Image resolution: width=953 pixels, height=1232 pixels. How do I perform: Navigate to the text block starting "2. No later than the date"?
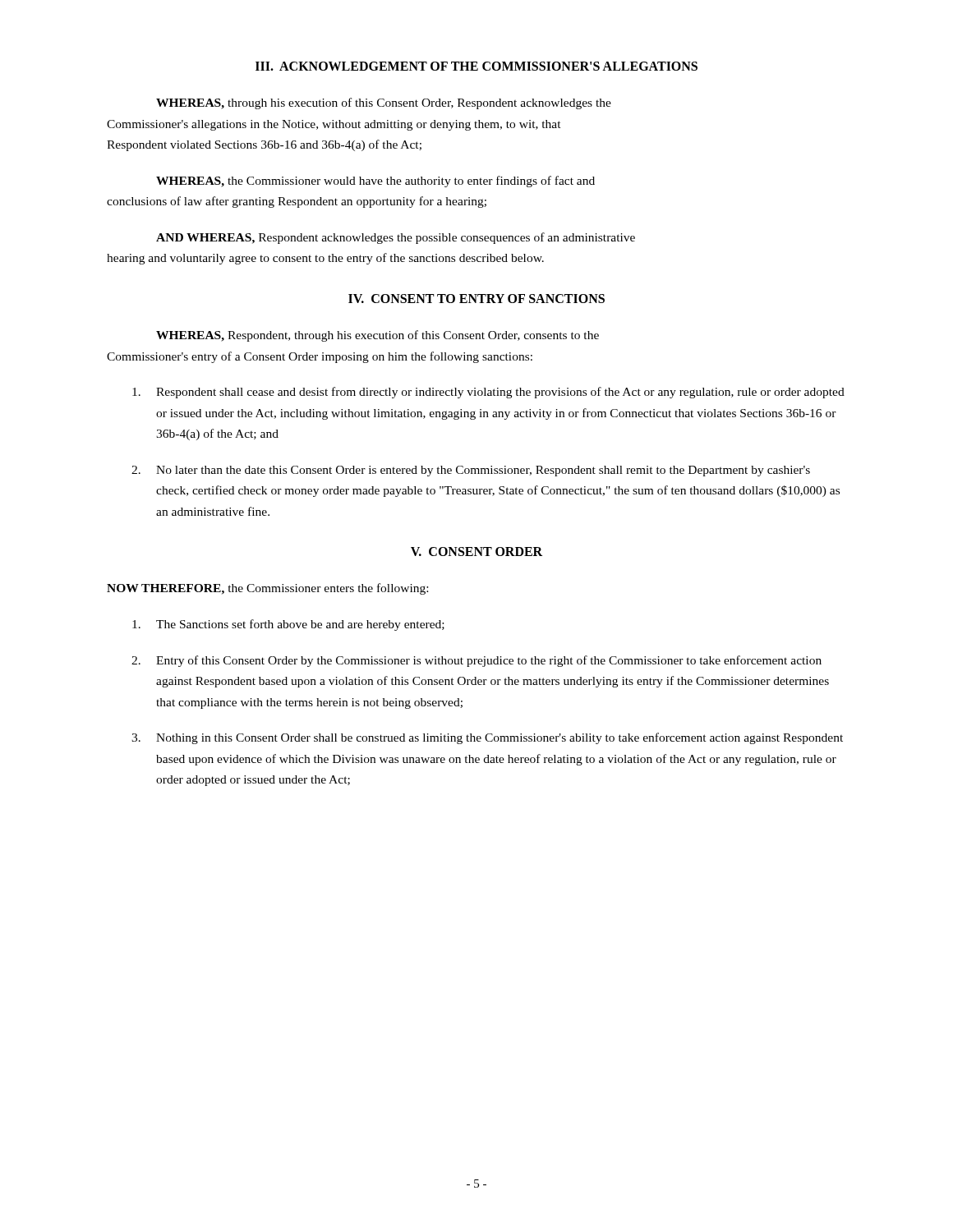[x=489, y=490]
